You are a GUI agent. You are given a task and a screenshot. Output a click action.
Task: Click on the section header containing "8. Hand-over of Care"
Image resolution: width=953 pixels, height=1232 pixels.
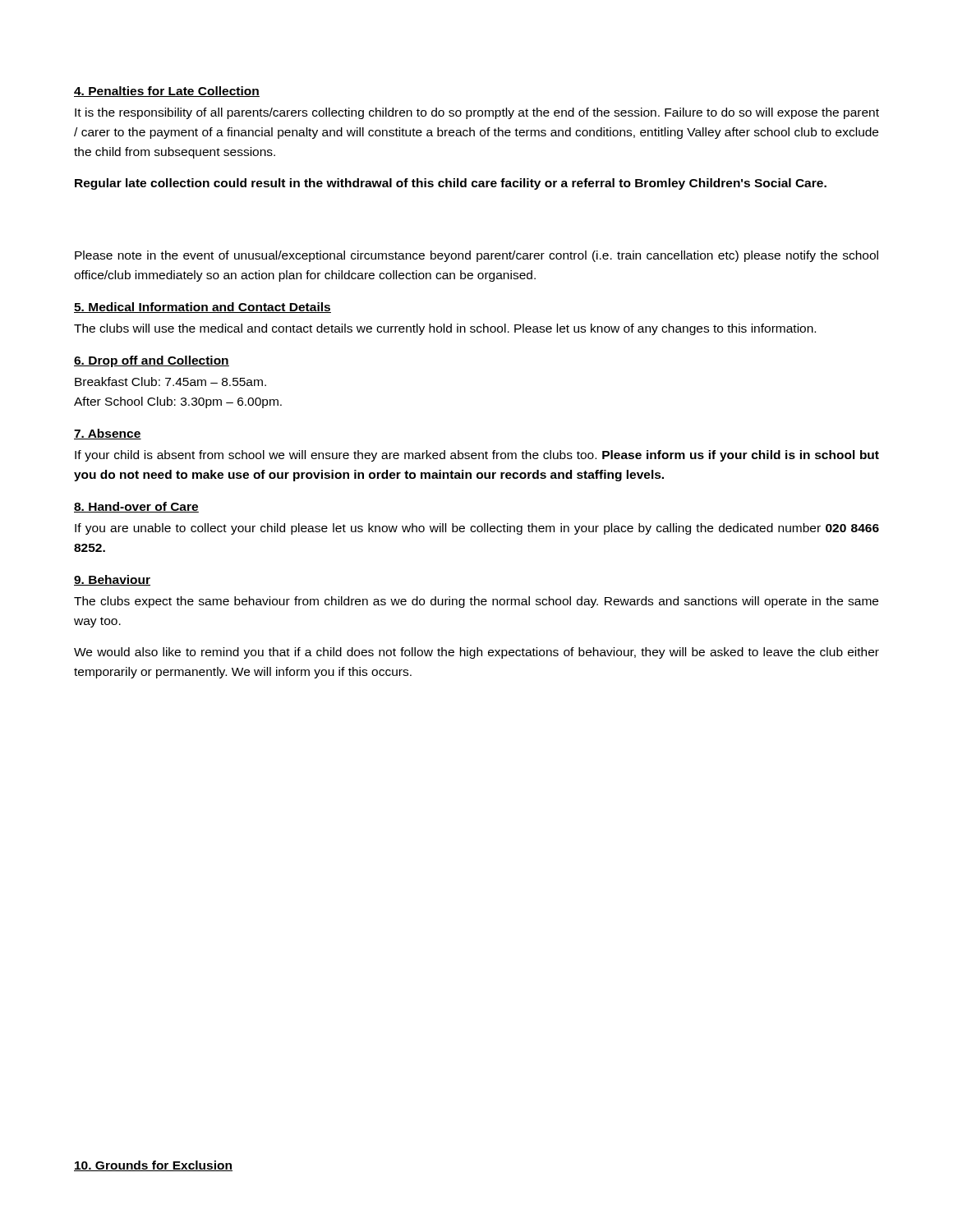[x=136, y=506]
